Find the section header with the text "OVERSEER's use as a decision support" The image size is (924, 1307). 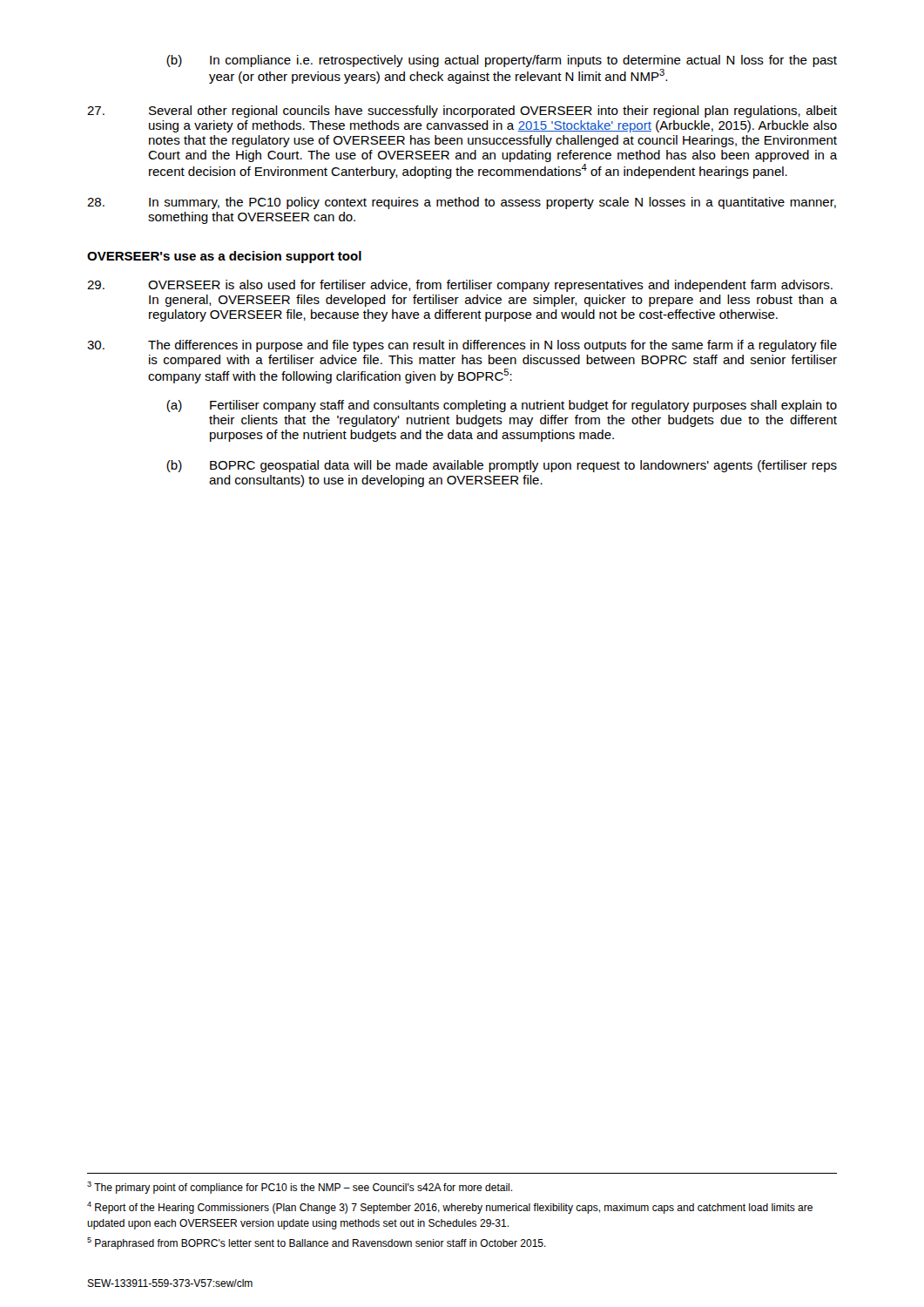(x=224, y=256)
